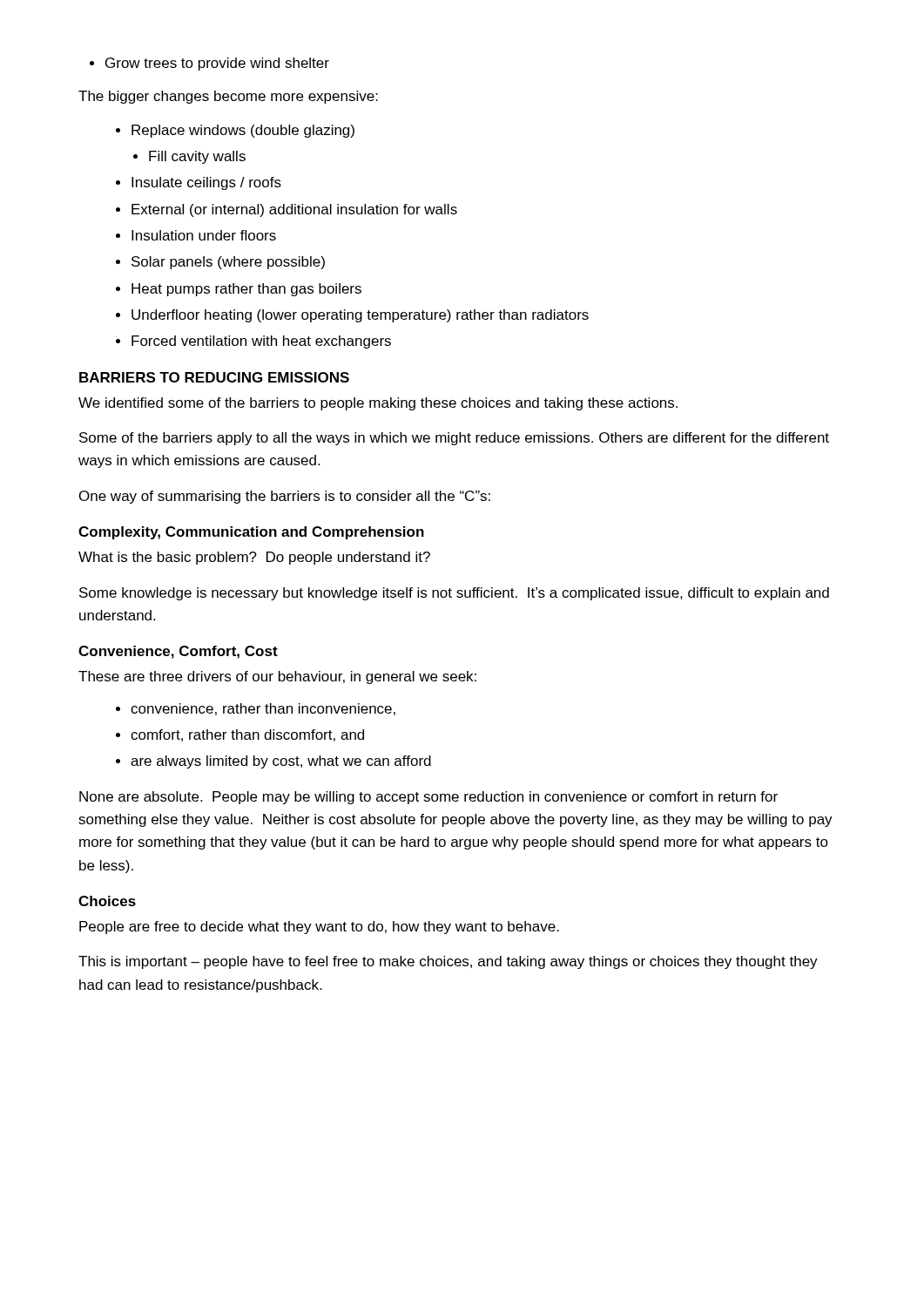
Task: Locate the list item that says "comfort, rather than"
Action: pyautogui.click(x=240, y=735)
